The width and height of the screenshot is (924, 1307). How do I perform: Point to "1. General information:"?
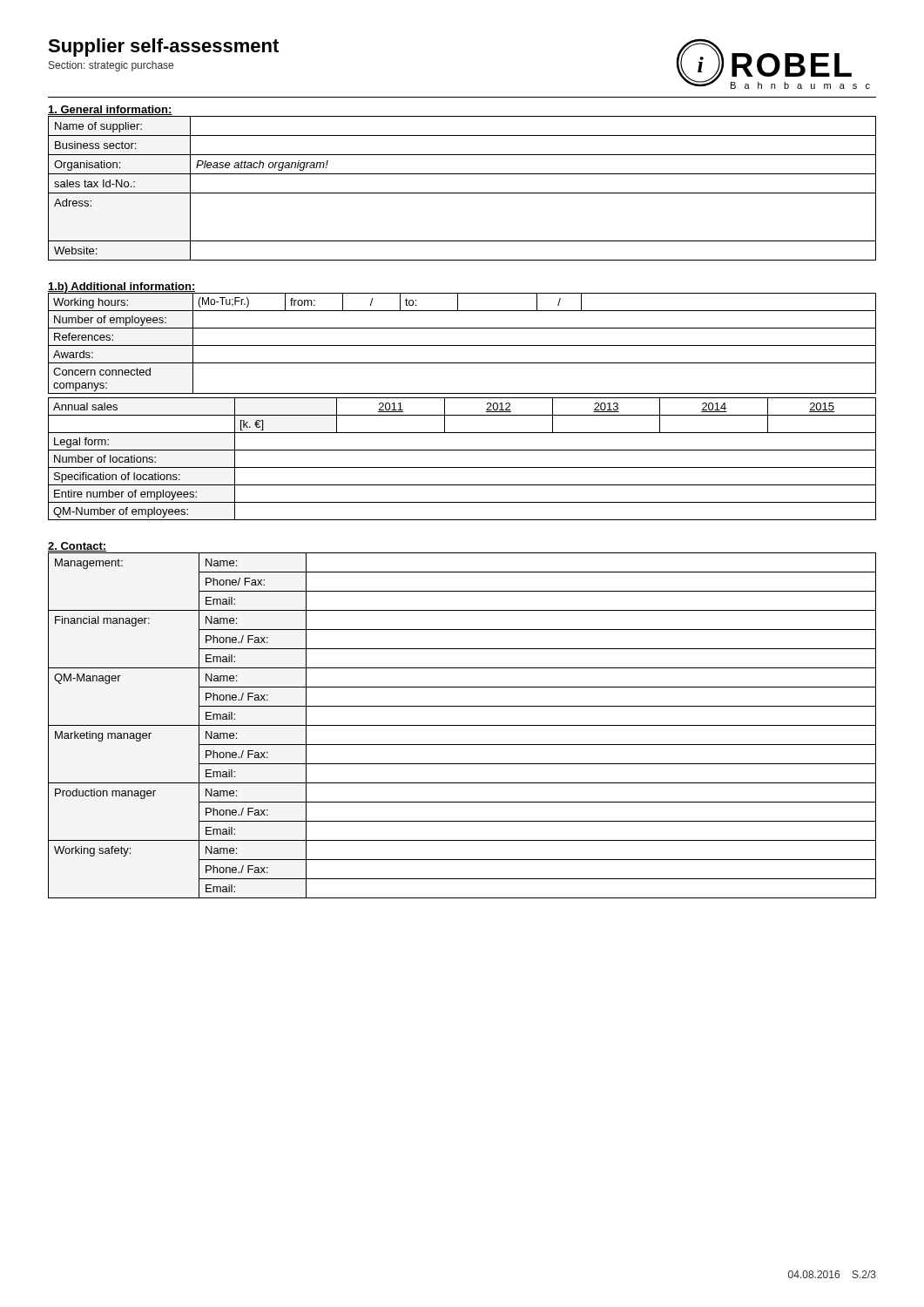pos(110,109)
